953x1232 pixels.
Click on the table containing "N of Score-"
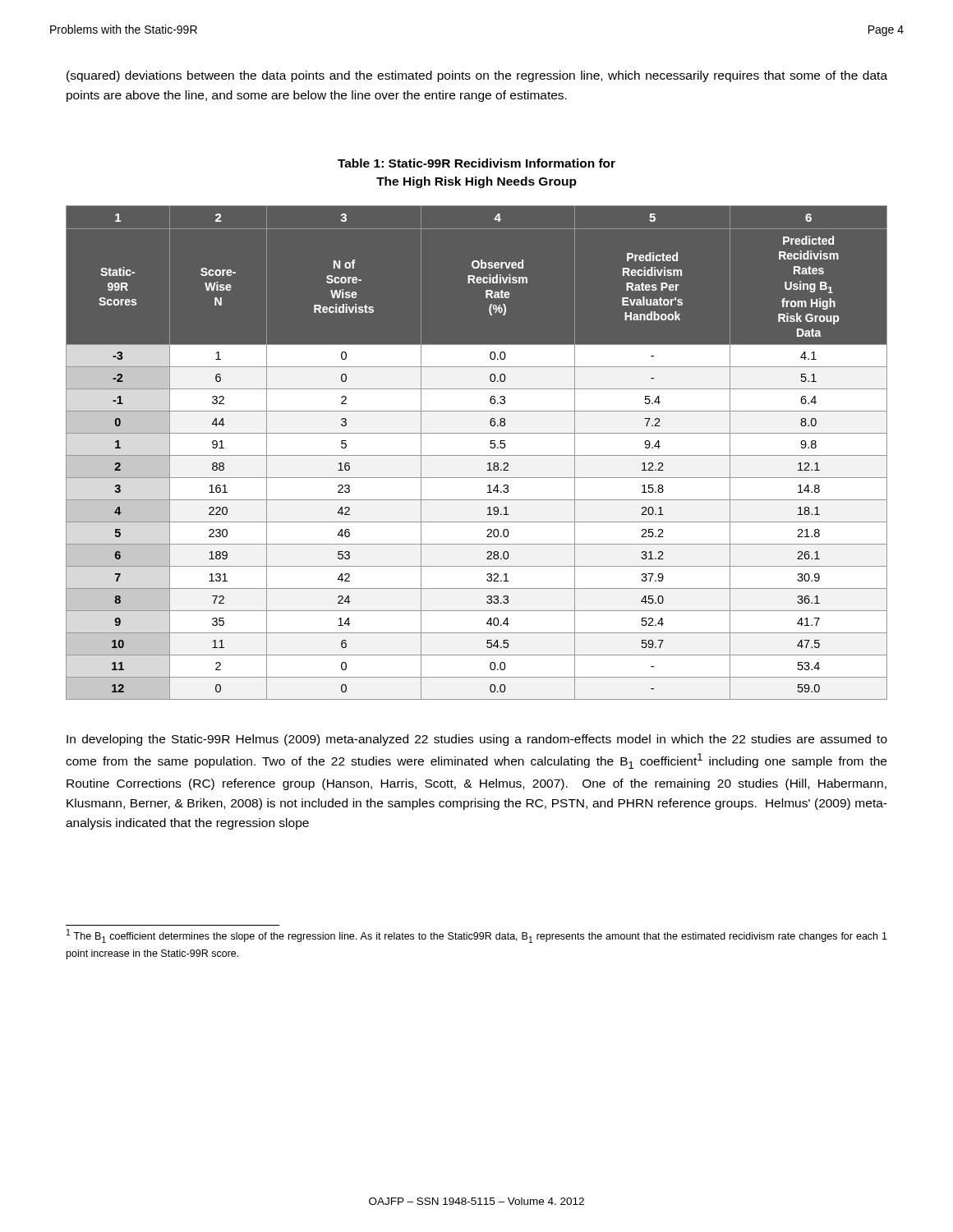[476, 453]
